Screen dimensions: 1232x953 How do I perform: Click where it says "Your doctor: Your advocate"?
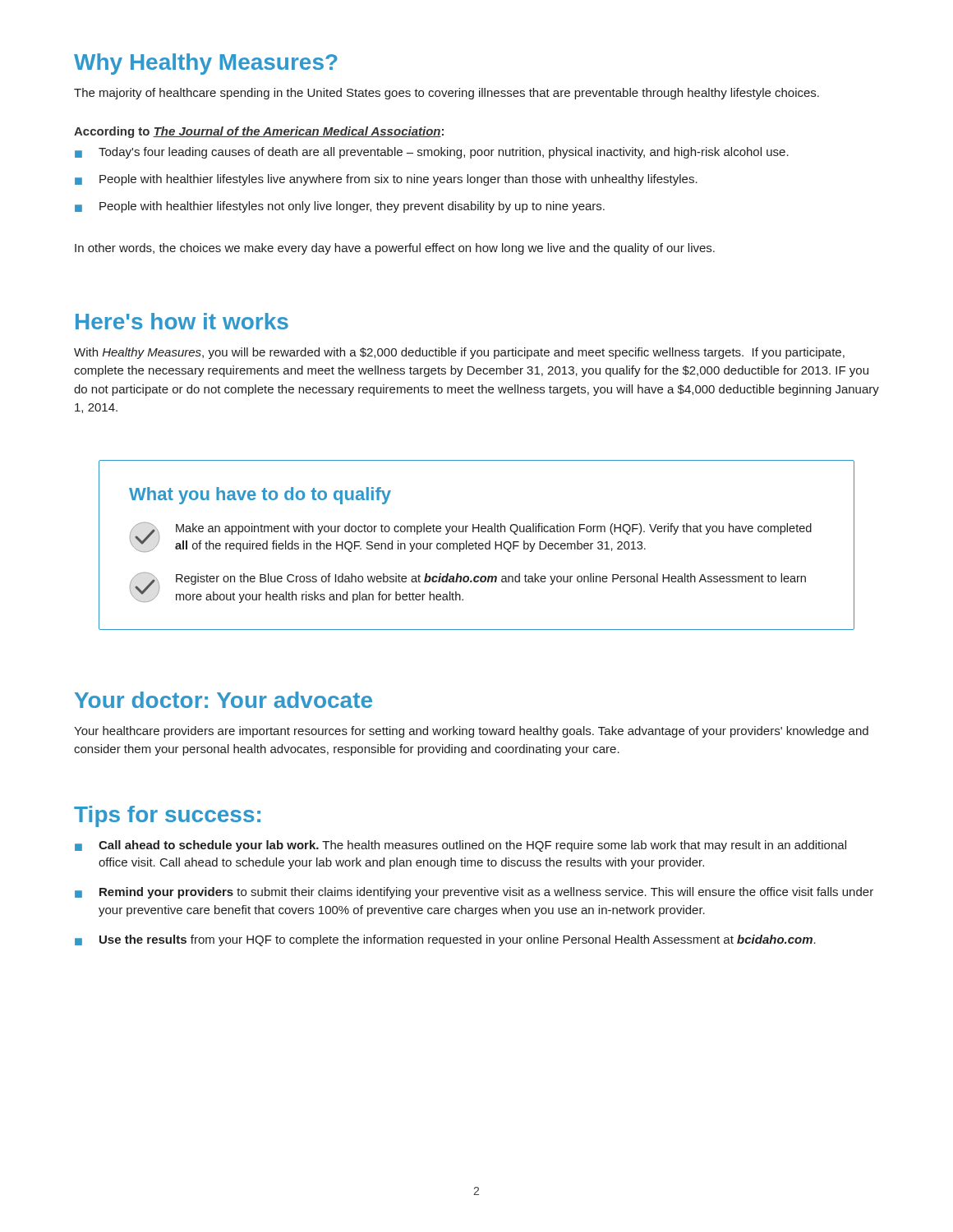(223, 700)
